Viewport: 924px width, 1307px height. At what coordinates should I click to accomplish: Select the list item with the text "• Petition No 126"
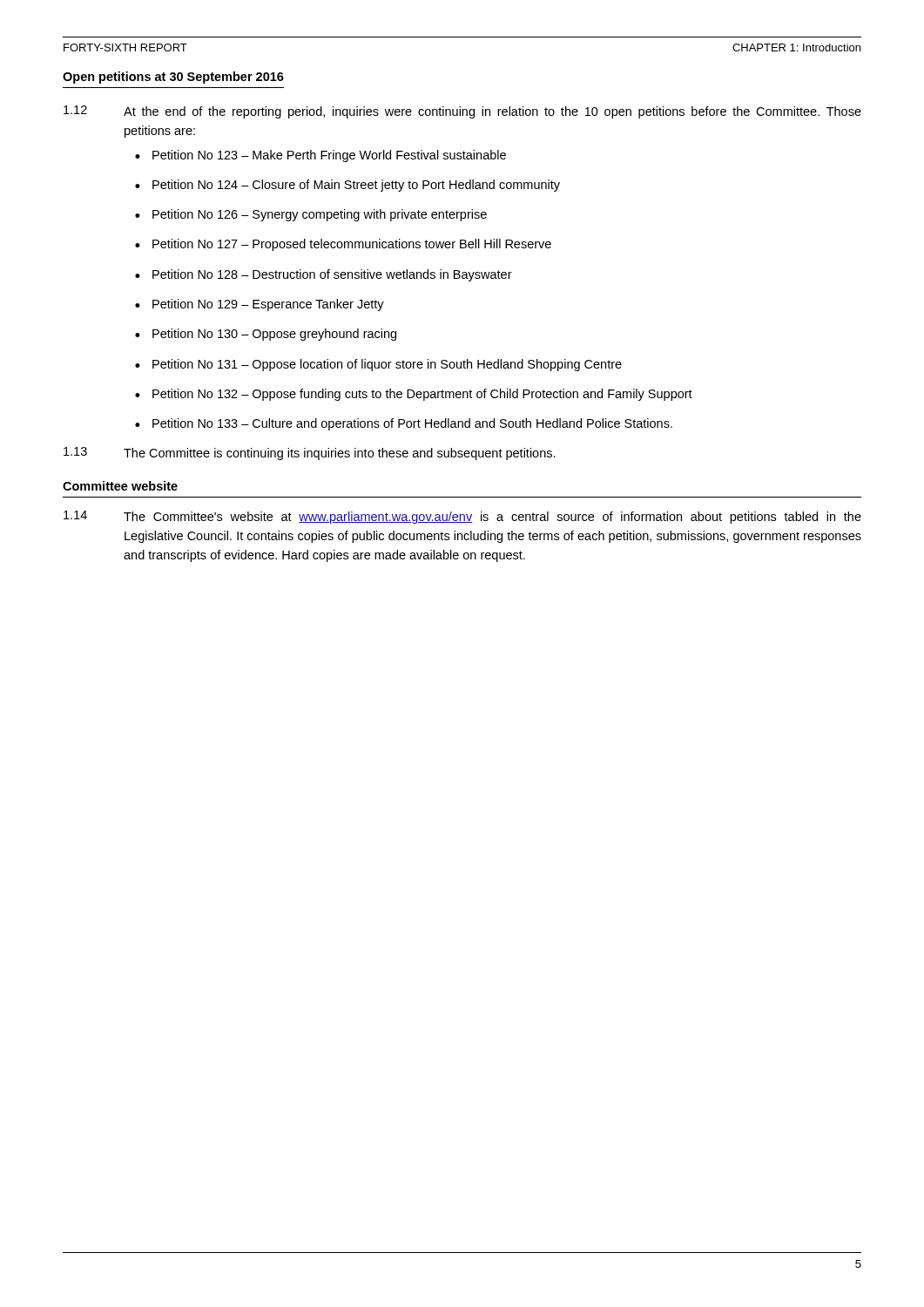pos(492,216)
